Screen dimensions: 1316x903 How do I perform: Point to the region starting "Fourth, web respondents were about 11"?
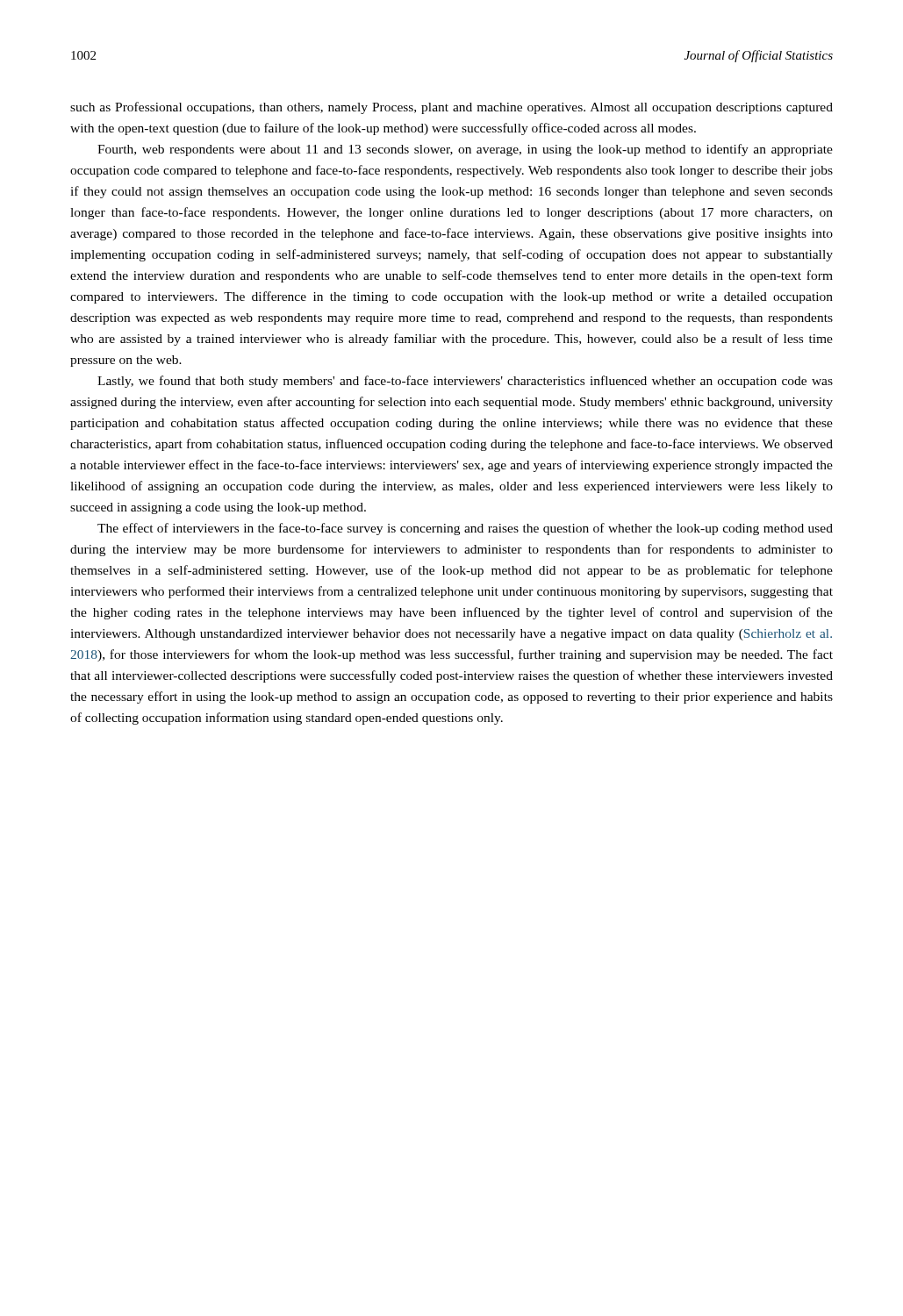click(x=452, y=254)
